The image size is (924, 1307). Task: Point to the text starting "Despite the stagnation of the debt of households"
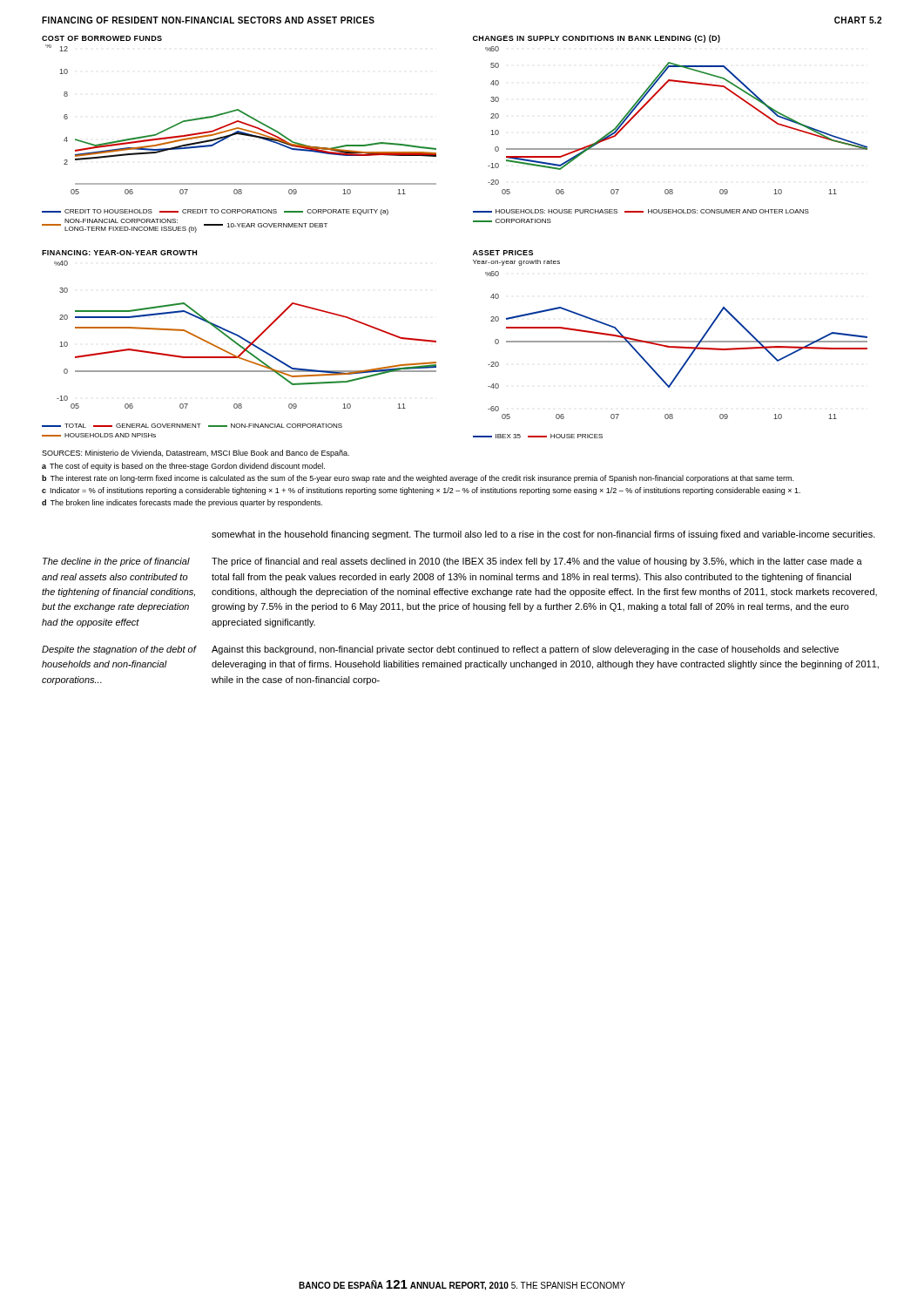pos(119,664)
